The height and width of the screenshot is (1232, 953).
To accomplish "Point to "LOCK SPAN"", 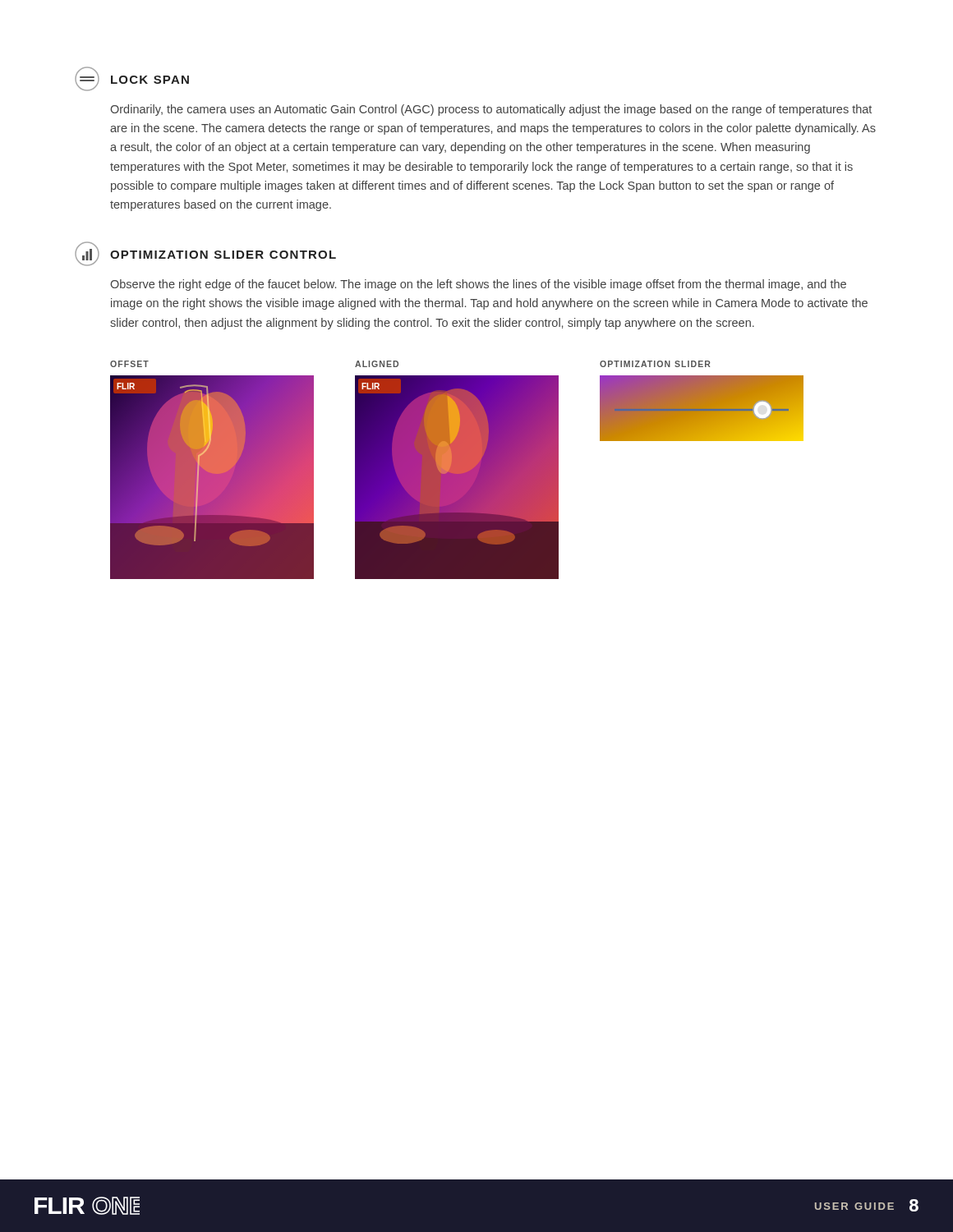I will [x=132, y=79].
